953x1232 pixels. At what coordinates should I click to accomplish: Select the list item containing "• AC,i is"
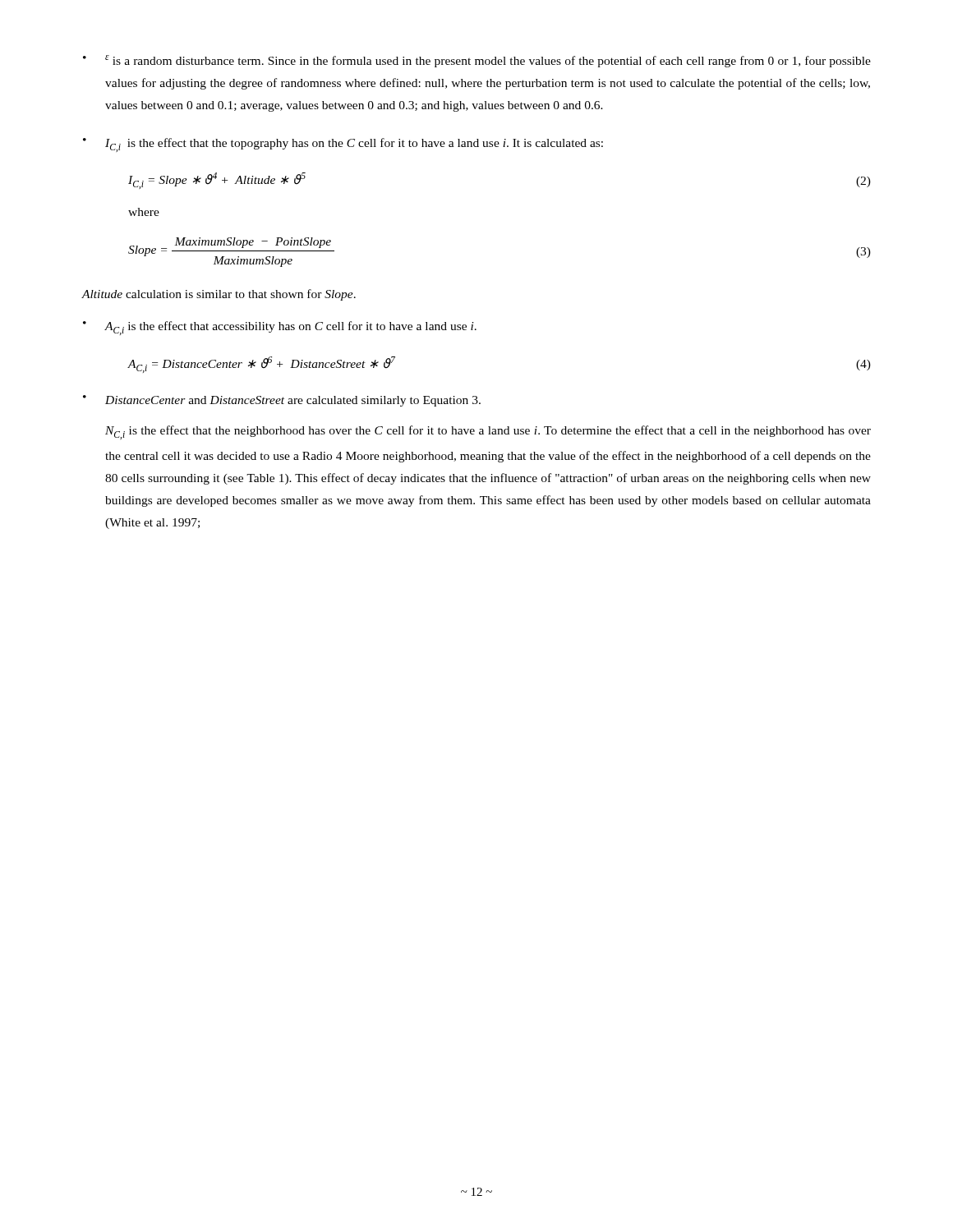coord(476,327)
